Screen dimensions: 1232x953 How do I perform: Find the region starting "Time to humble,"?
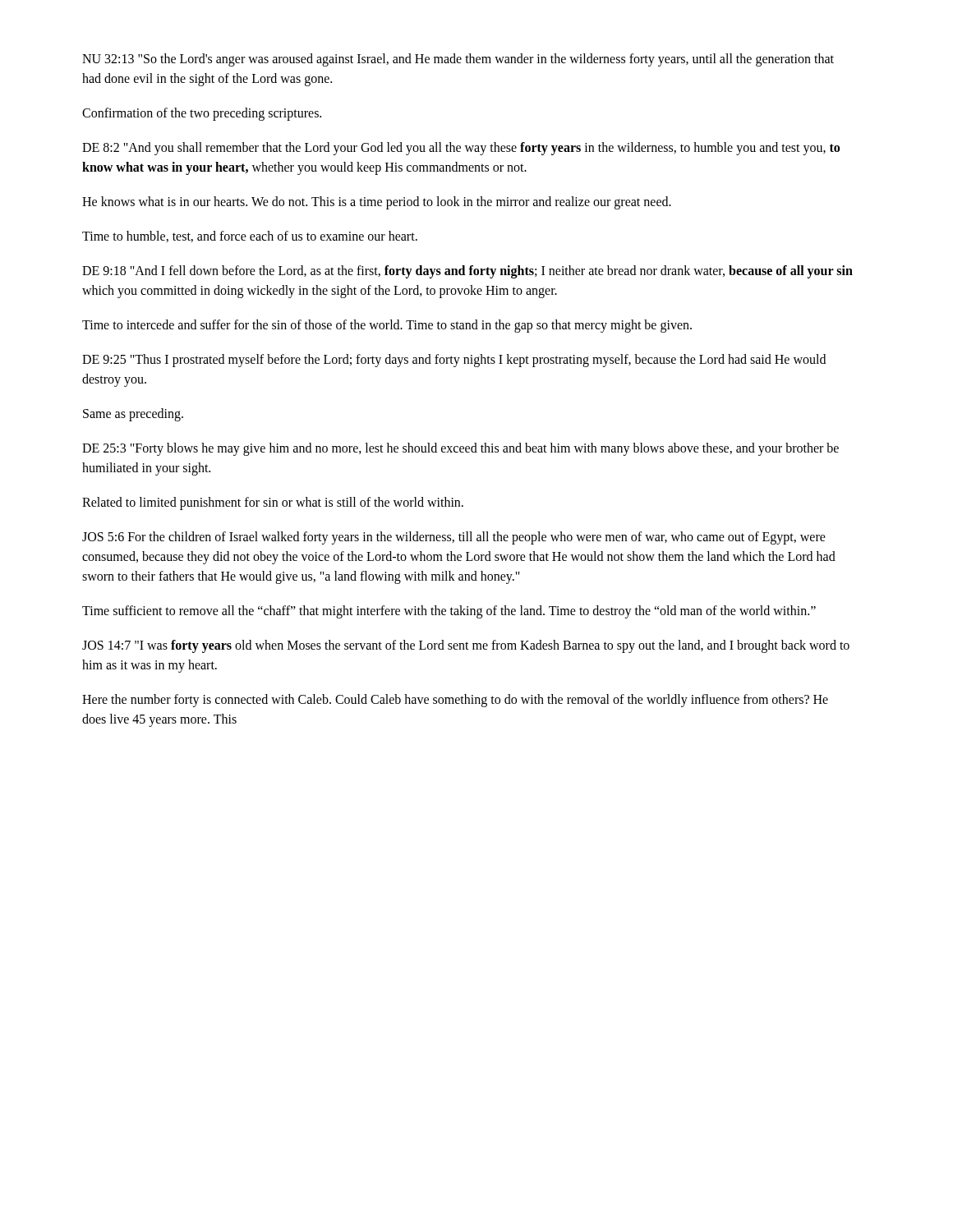(x=250, y=236)
